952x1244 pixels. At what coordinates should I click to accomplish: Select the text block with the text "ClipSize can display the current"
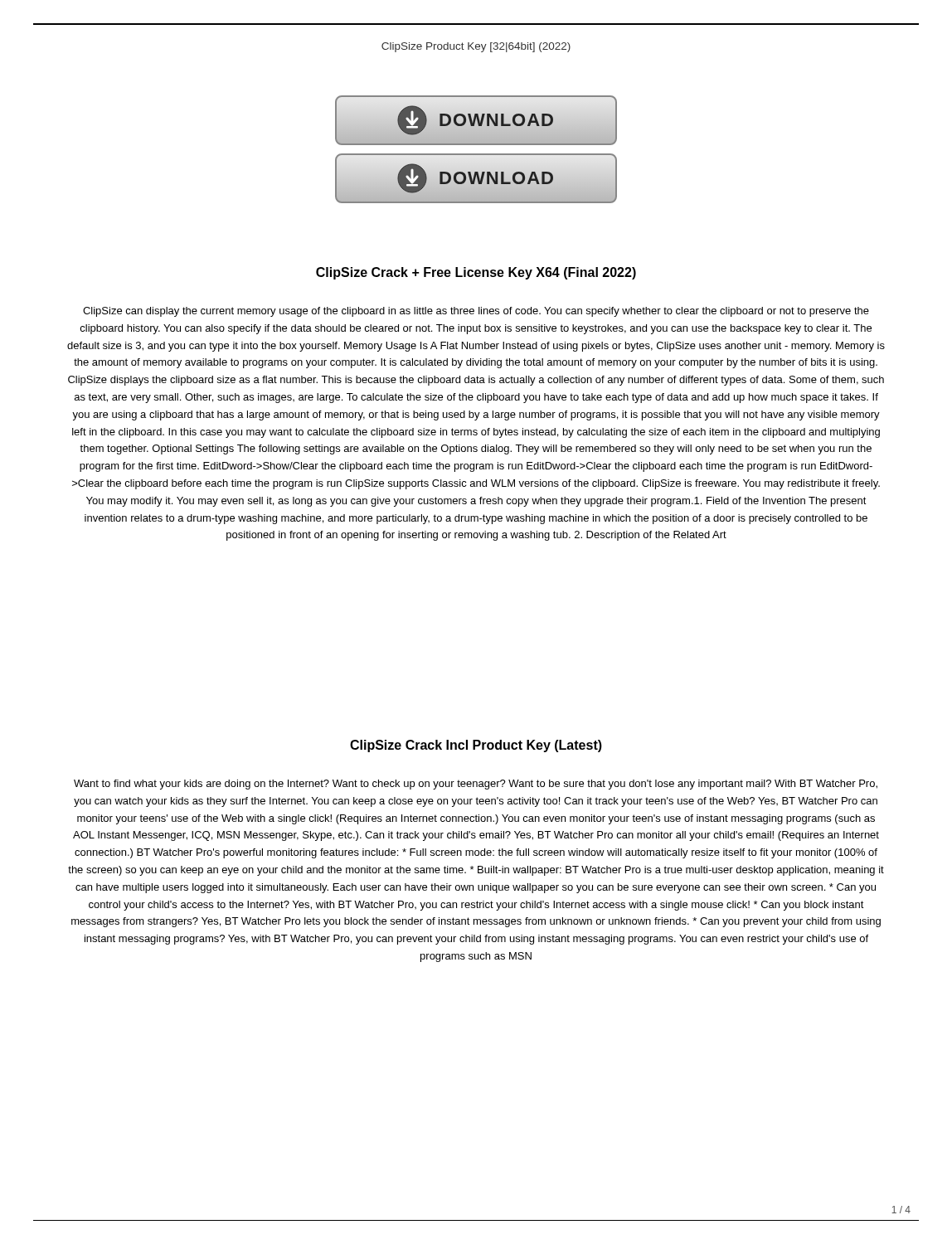(x=476, y=423)
